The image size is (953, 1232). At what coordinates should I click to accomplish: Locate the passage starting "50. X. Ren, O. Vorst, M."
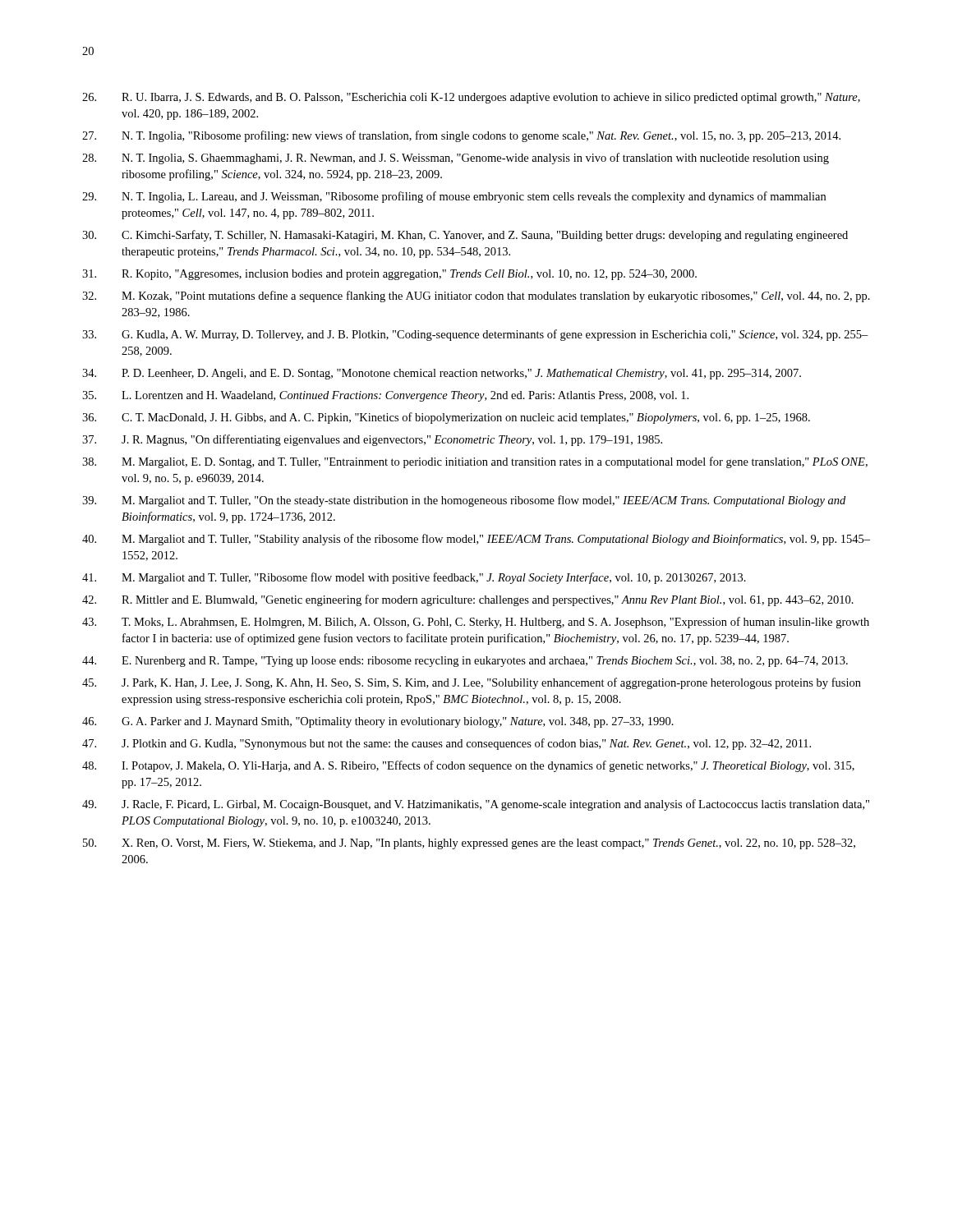pyautogui.click(x=476, y=851)
